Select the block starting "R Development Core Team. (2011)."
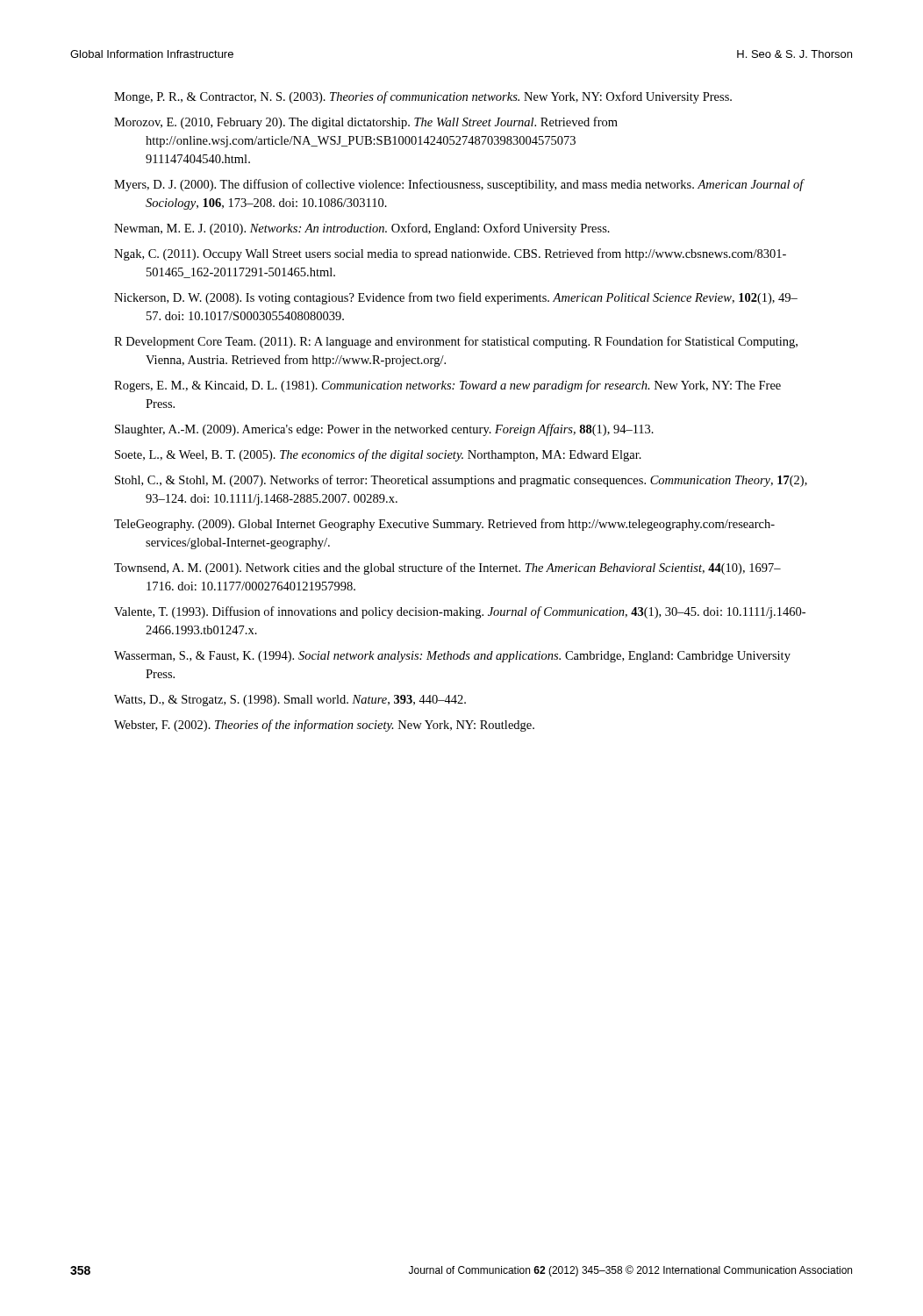Viewport: 923px width, 1316px height. coord(456,351)
